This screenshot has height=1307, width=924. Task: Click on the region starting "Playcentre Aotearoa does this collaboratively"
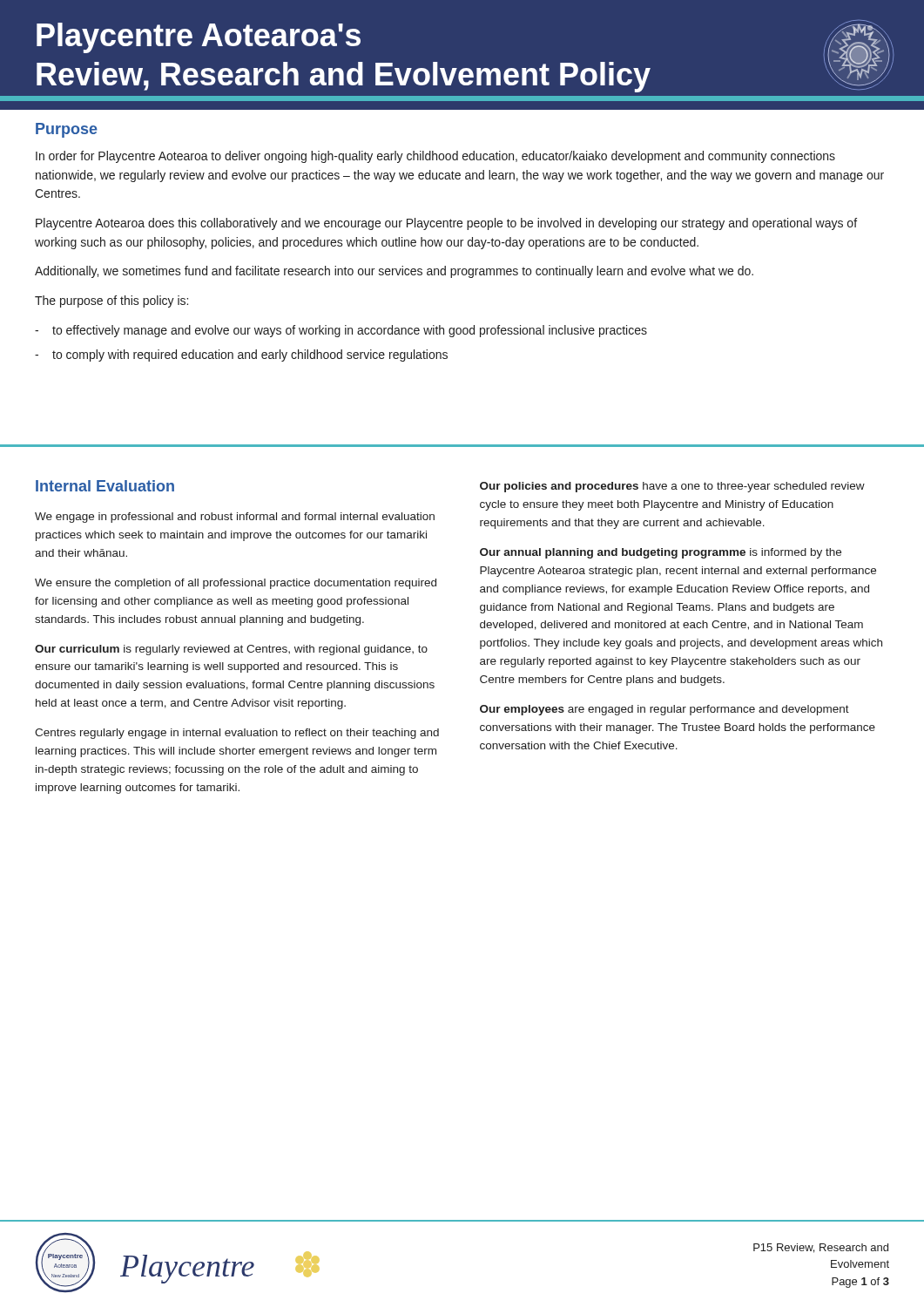coord(446,233)
